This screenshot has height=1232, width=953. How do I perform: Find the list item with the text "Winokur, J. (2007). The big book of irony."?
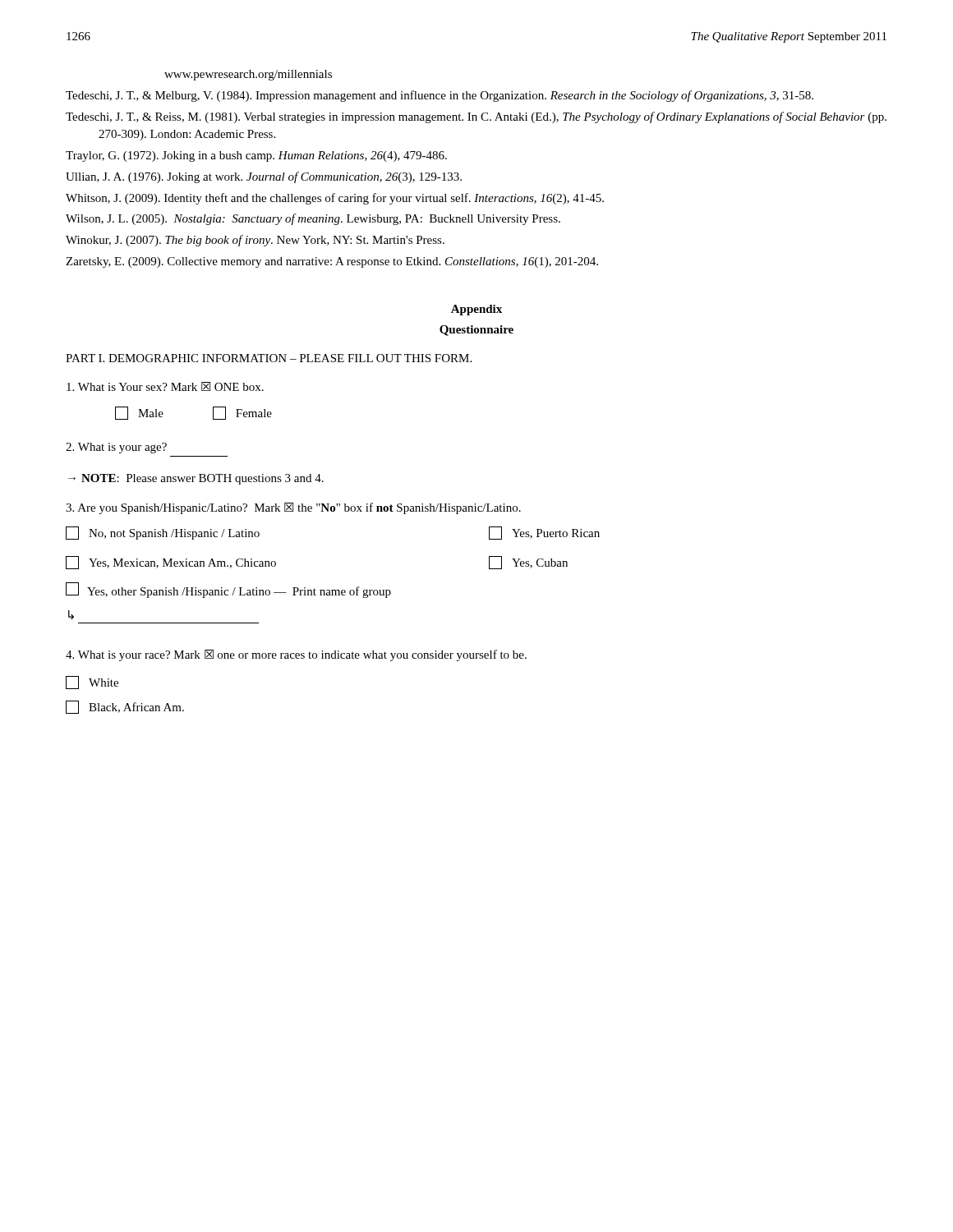(255, 240)
